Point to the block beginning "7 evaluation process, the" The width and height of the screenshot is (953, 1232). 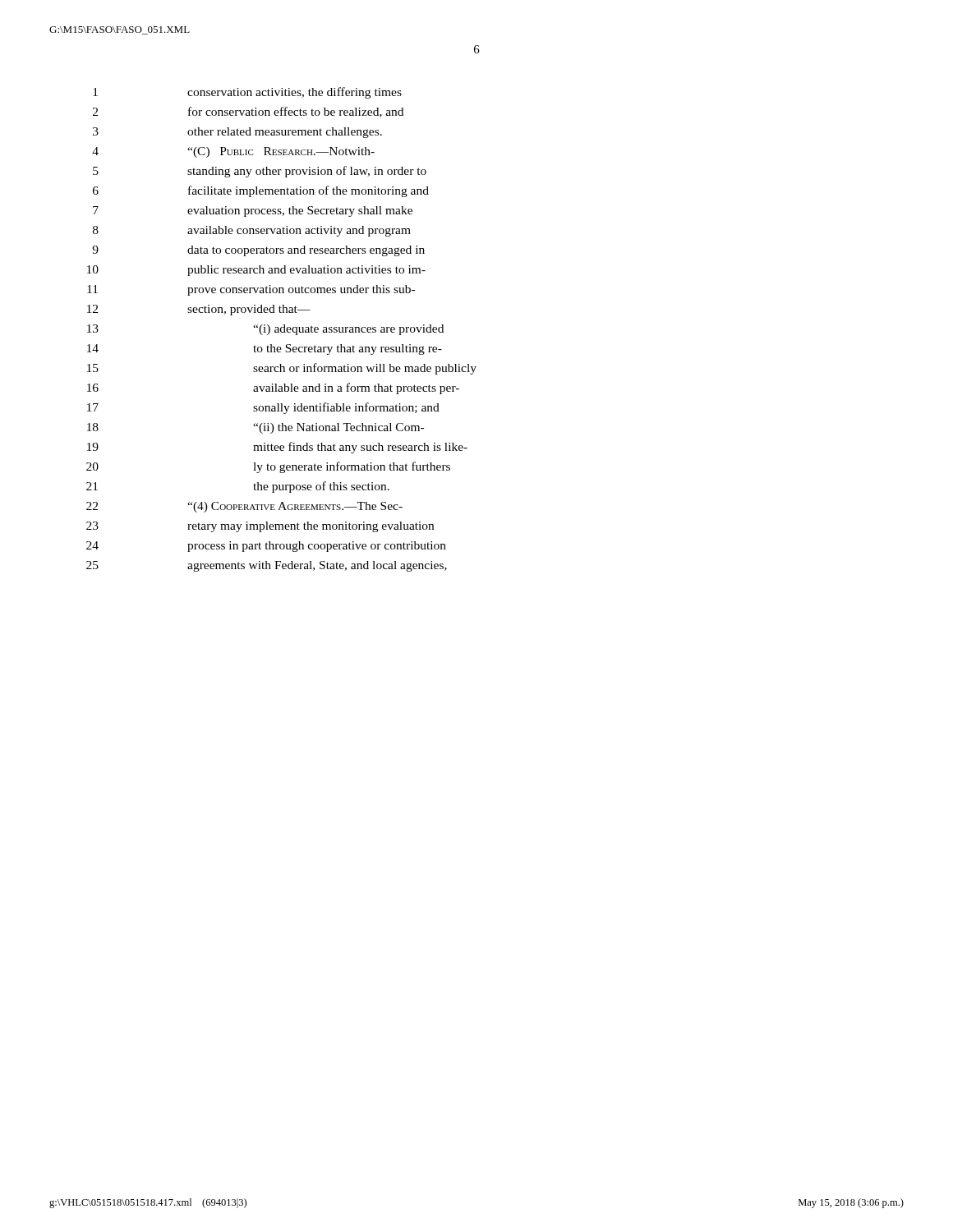tap(253, 211)
